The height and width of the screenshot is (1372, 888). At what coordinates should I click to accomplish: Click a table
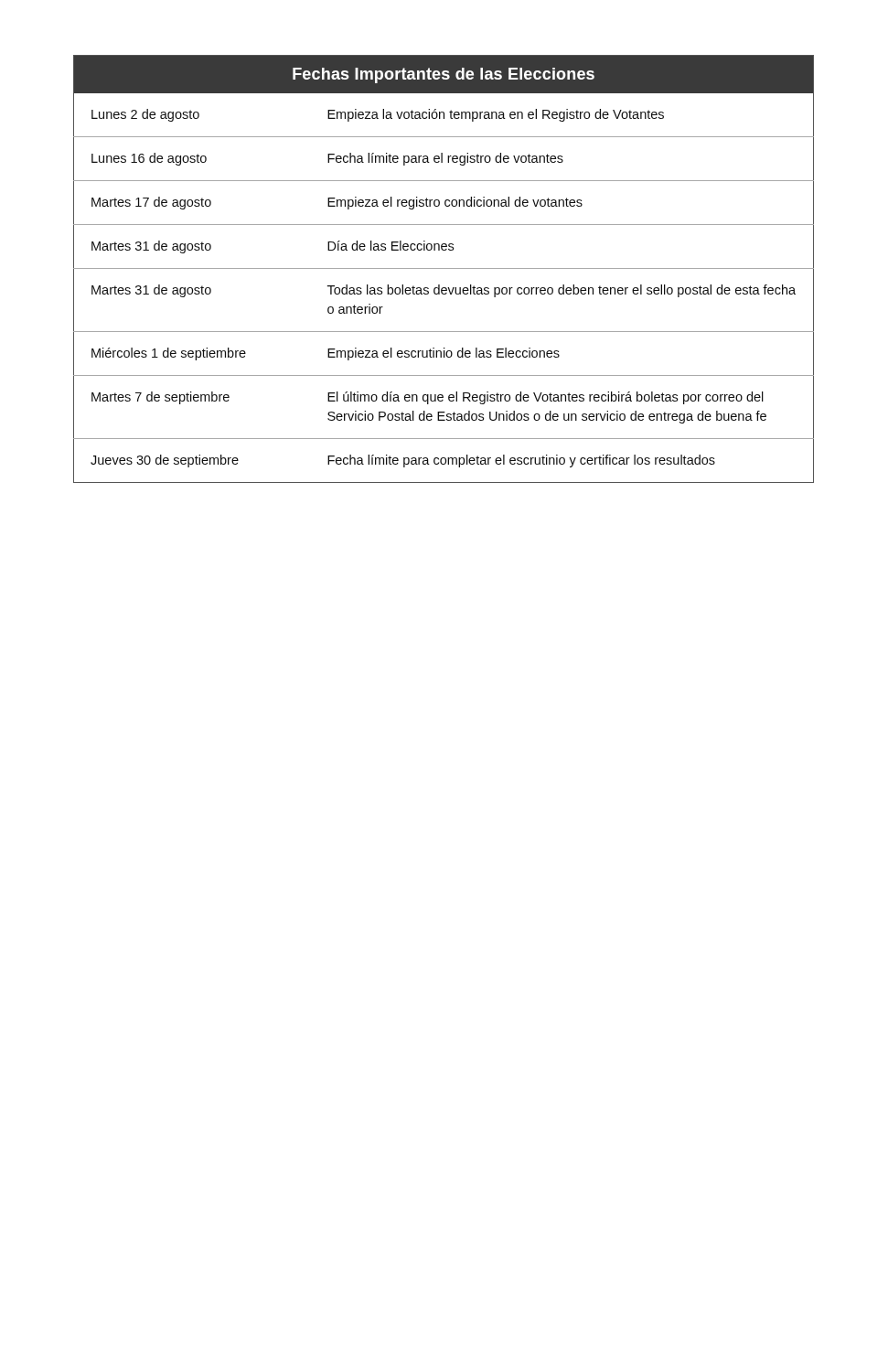444,269
